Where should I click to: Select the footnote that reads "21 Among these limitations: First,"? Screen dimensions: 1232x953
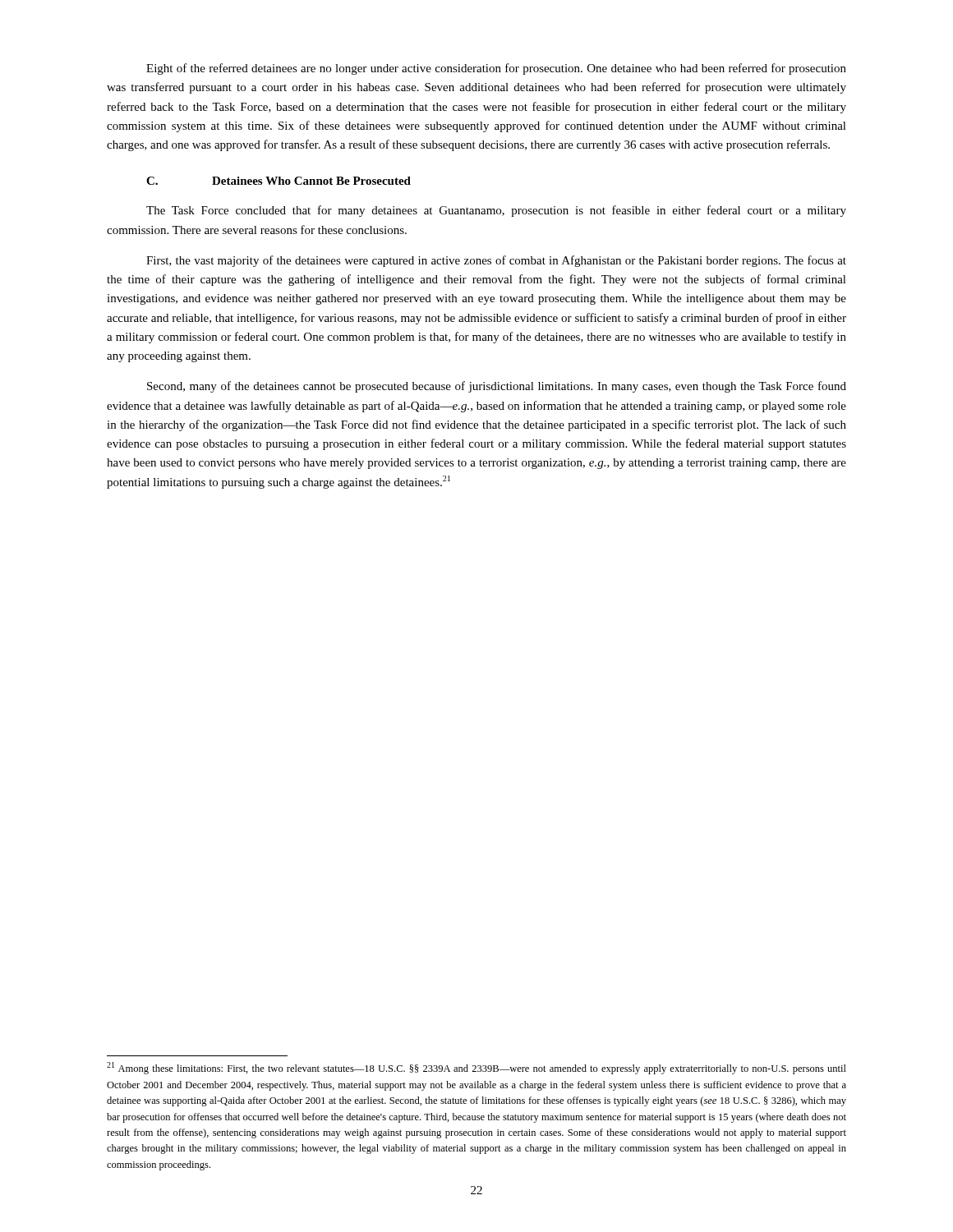tap(476, 1117)
